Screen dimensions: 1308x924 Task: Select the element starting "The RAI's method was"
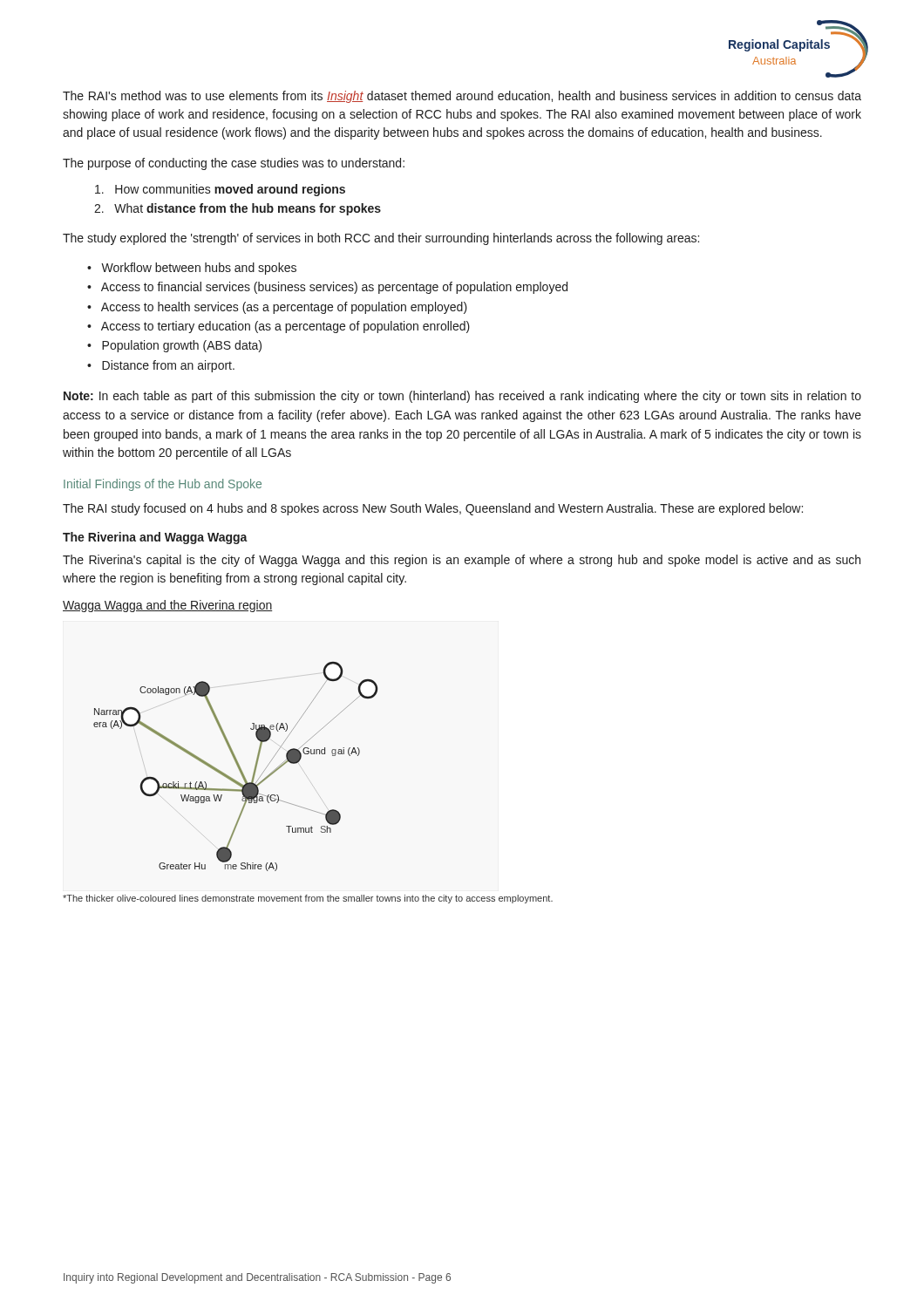[462, 115]
